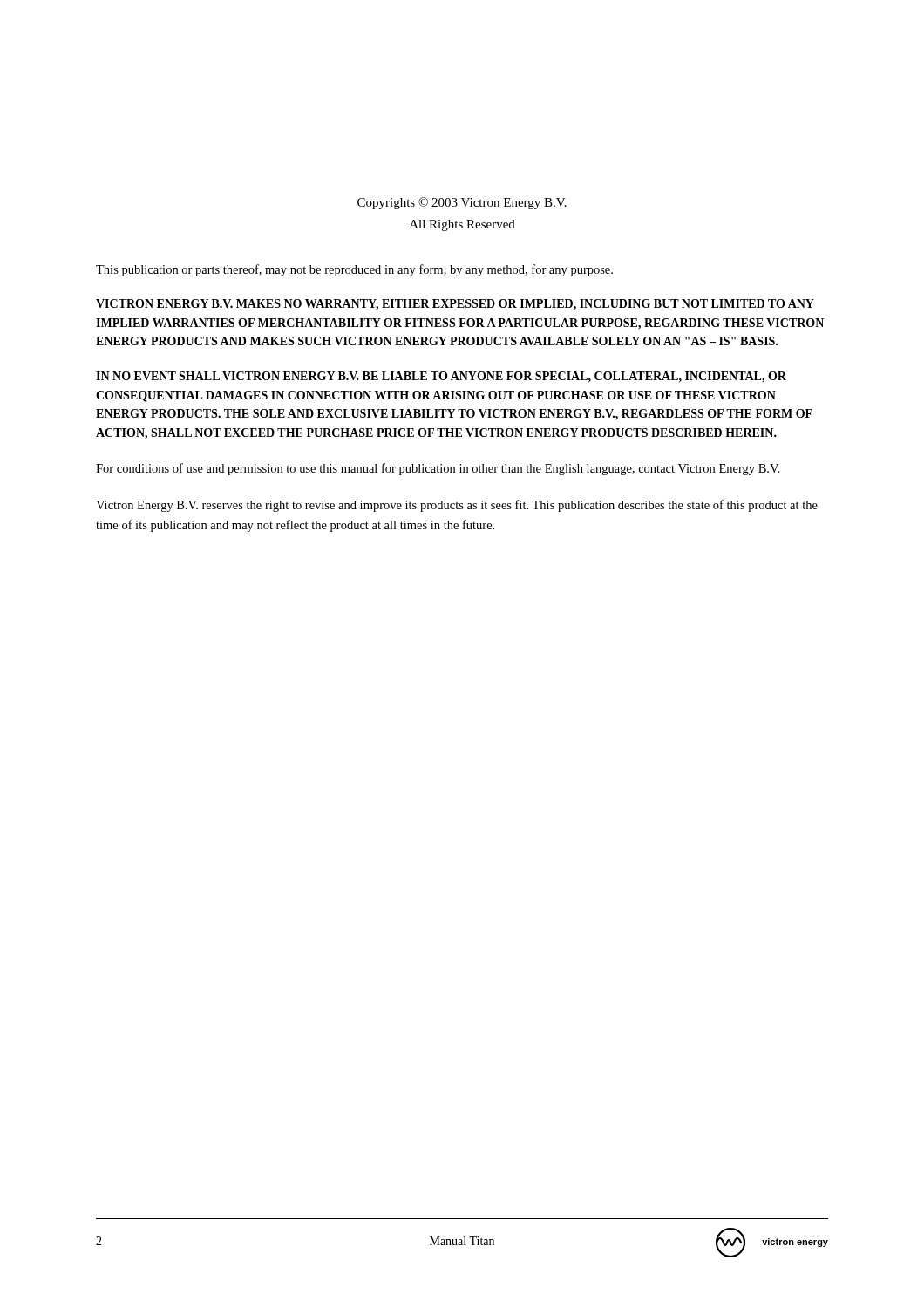This screenshot has height=1308, width=924.
Task: Select the text starting "Copyrights © 2003 Victron Energy B.V. All Rights"
Action: coord(462,213)
